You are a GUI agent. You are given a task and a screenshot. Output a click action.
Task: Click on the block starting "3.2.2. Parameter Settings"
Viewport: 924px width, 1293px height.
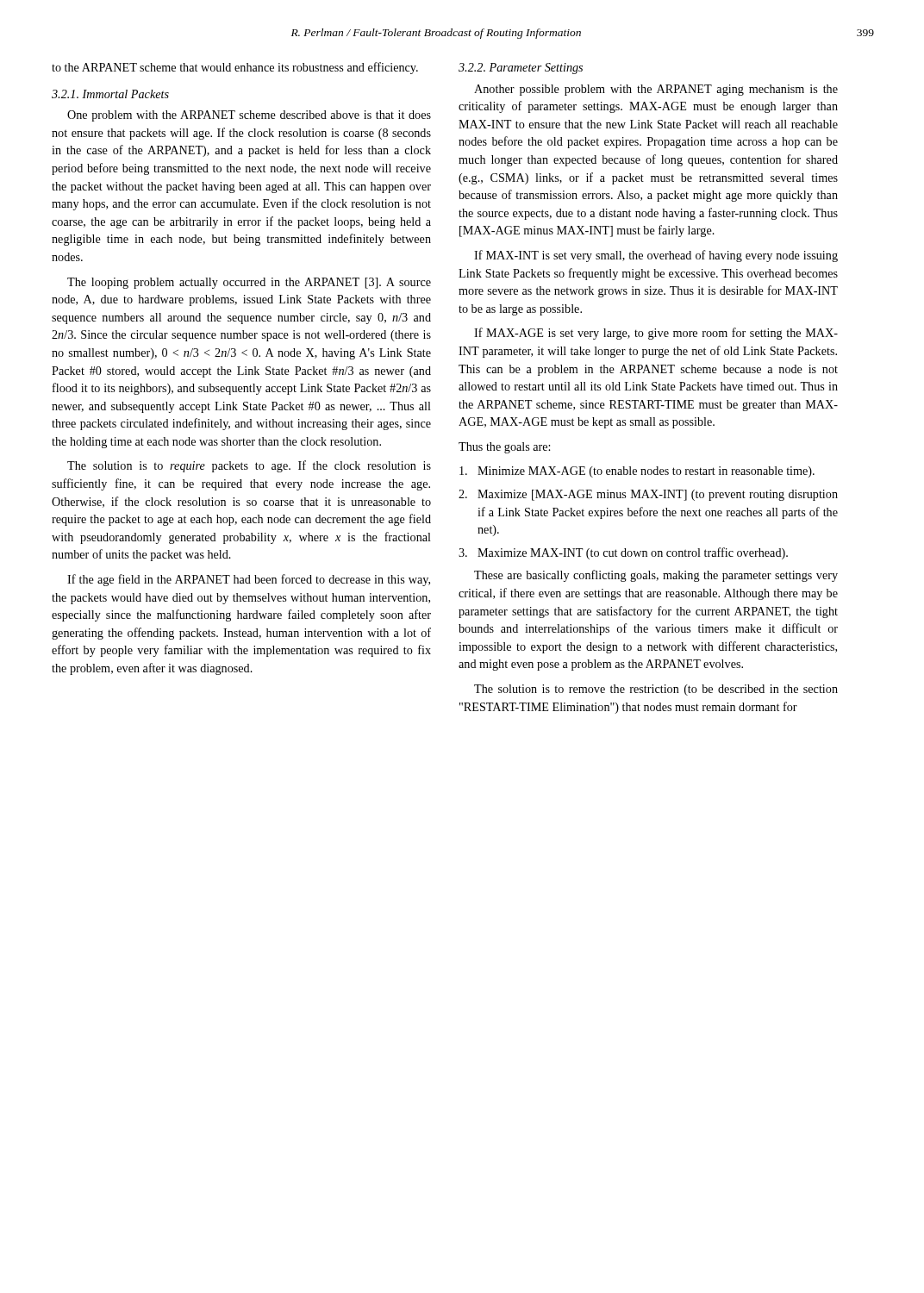click(521, 69)
